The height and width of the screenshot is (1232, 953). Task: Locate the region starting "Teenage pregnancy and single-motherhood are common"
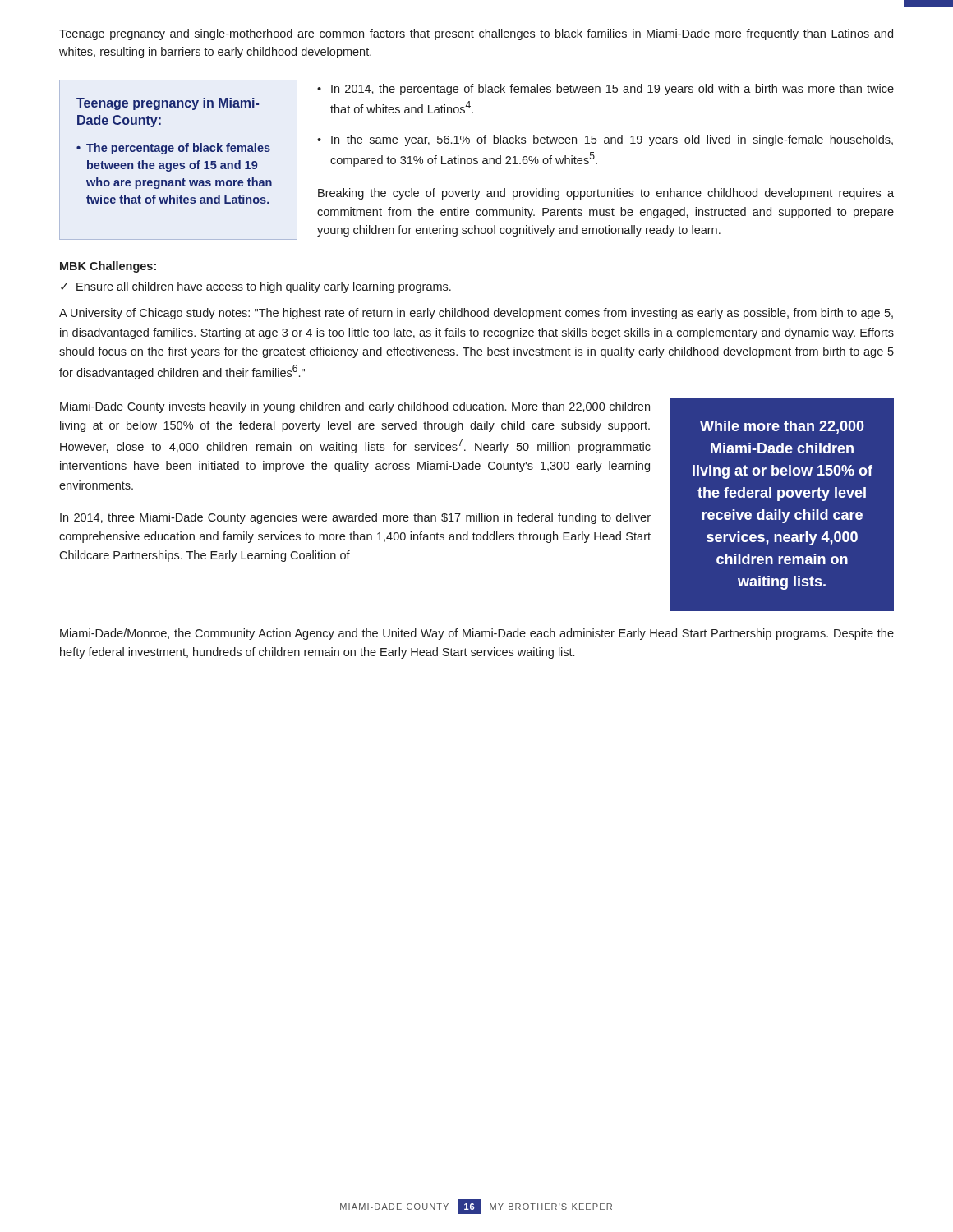476,43
